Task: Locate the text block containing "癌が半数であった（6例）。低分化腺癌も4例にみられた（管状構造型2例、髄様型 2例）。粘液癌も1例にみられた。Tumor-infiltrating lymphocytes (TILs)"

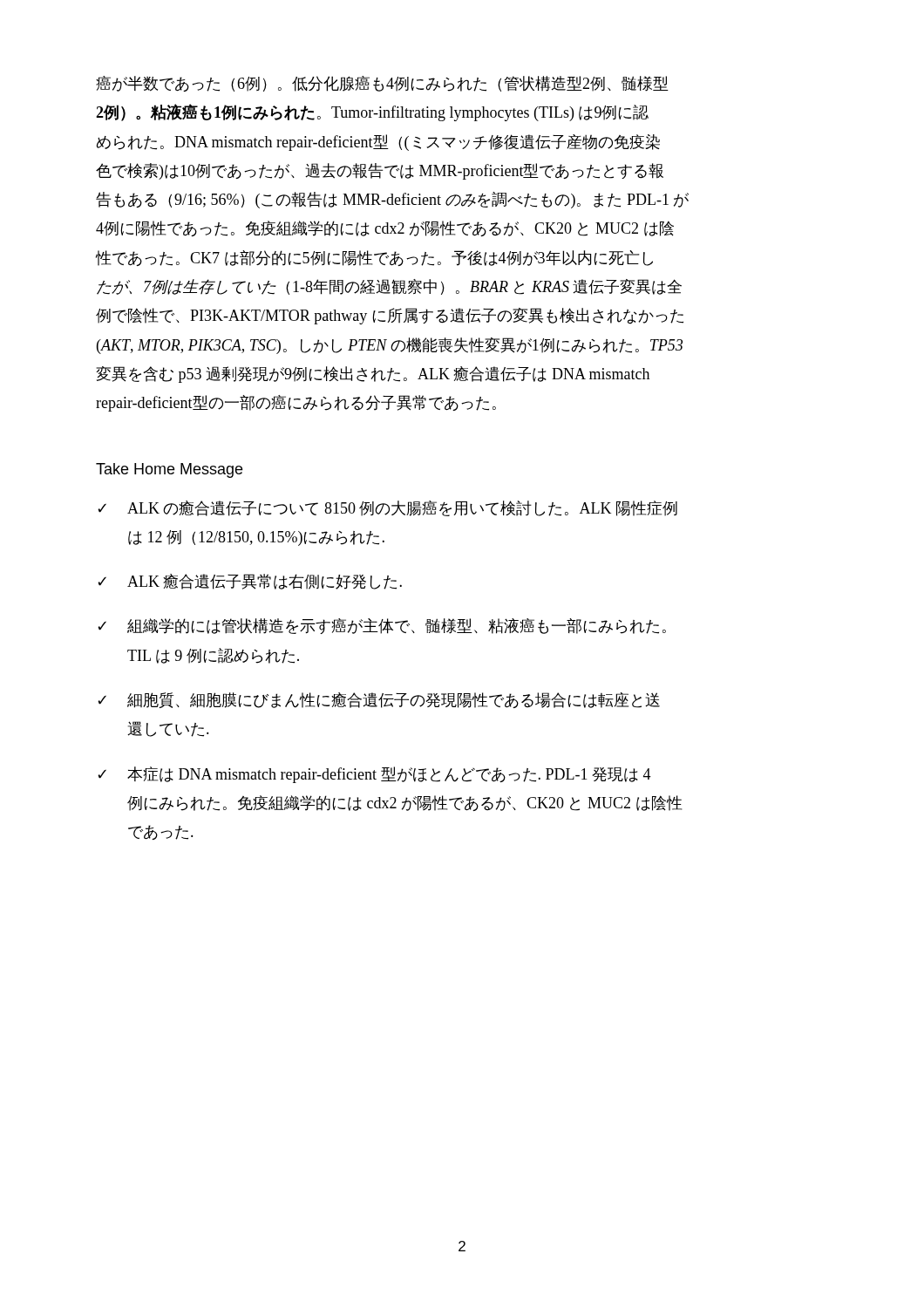Action: [392, 243]
